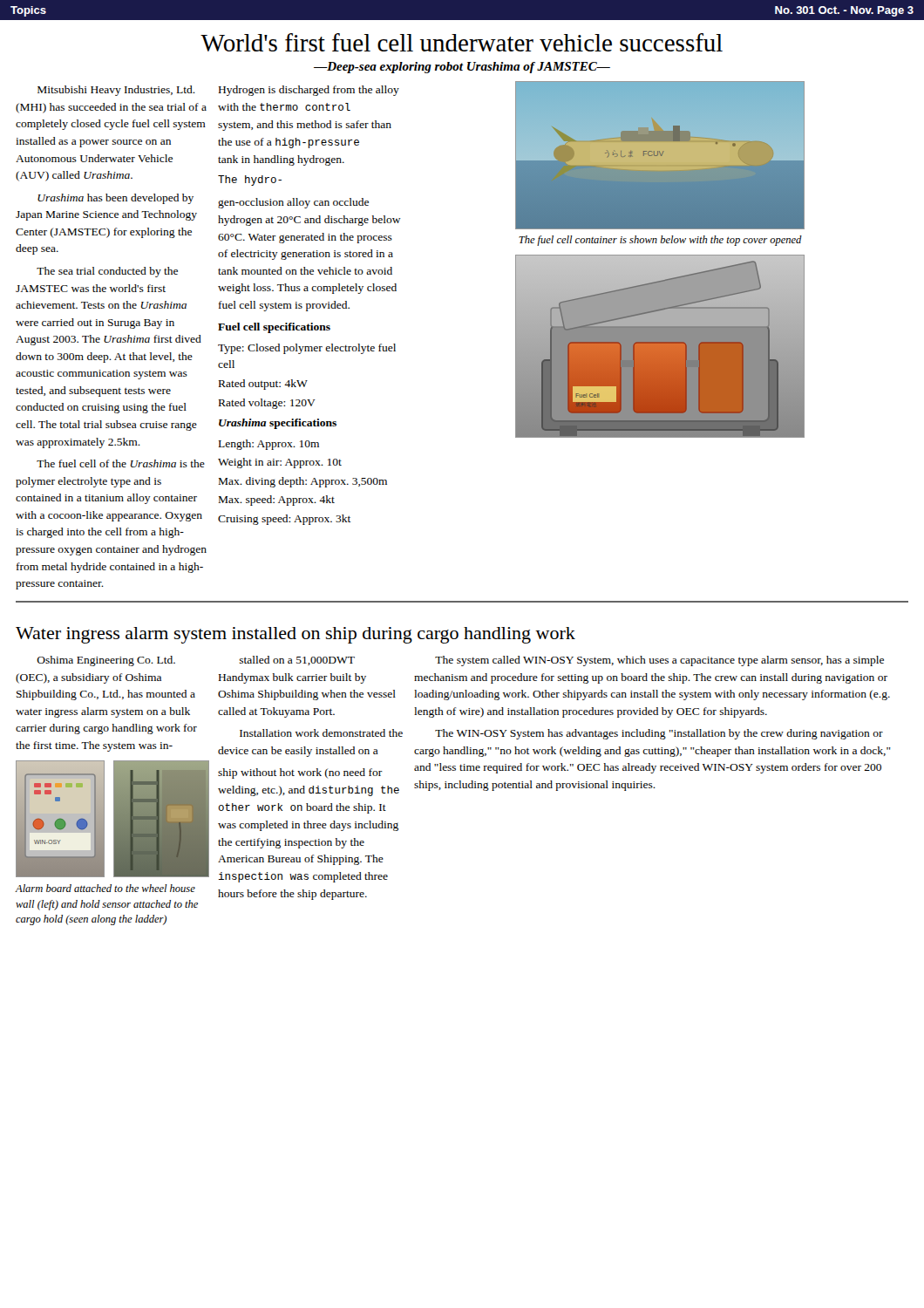
Task: Locate the text block that reads "The system called WIN-OSY System,"
Action: [661, 722]
